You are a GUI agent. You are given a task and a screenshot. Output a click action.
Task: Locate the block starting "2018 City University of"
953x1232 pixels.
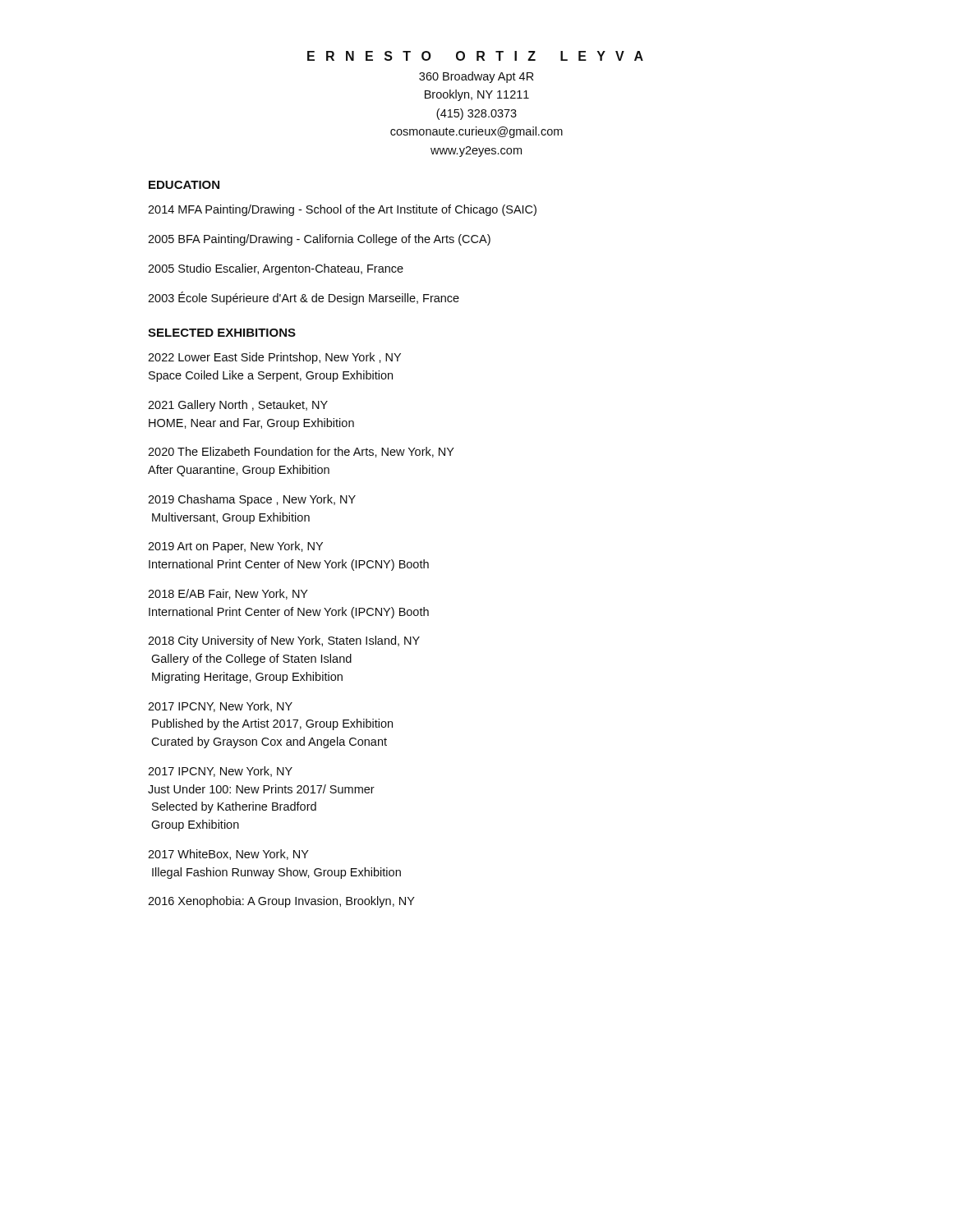pos(284,659)
